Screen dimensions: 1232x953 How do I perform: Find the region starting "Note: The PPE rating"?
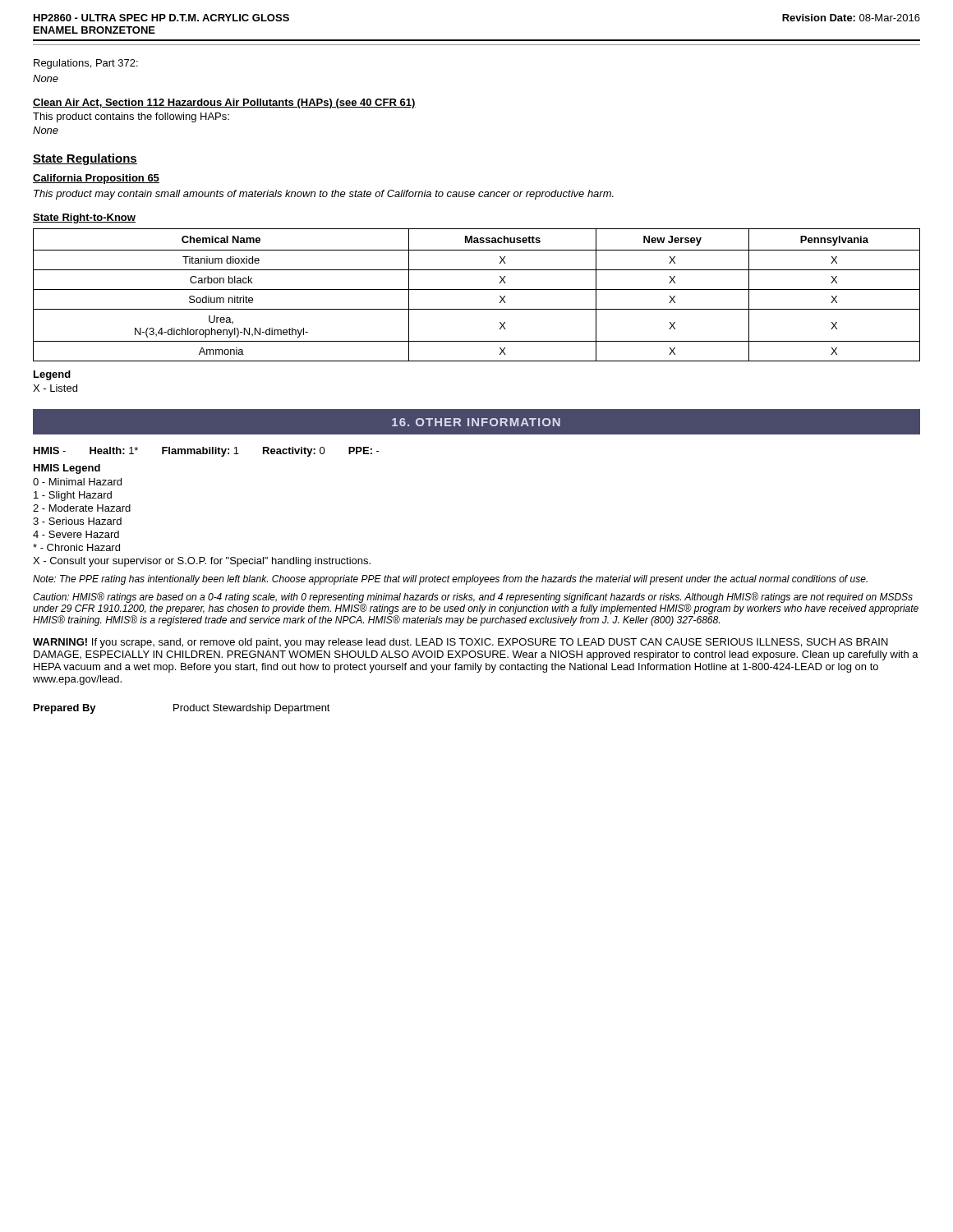(451, 579)
